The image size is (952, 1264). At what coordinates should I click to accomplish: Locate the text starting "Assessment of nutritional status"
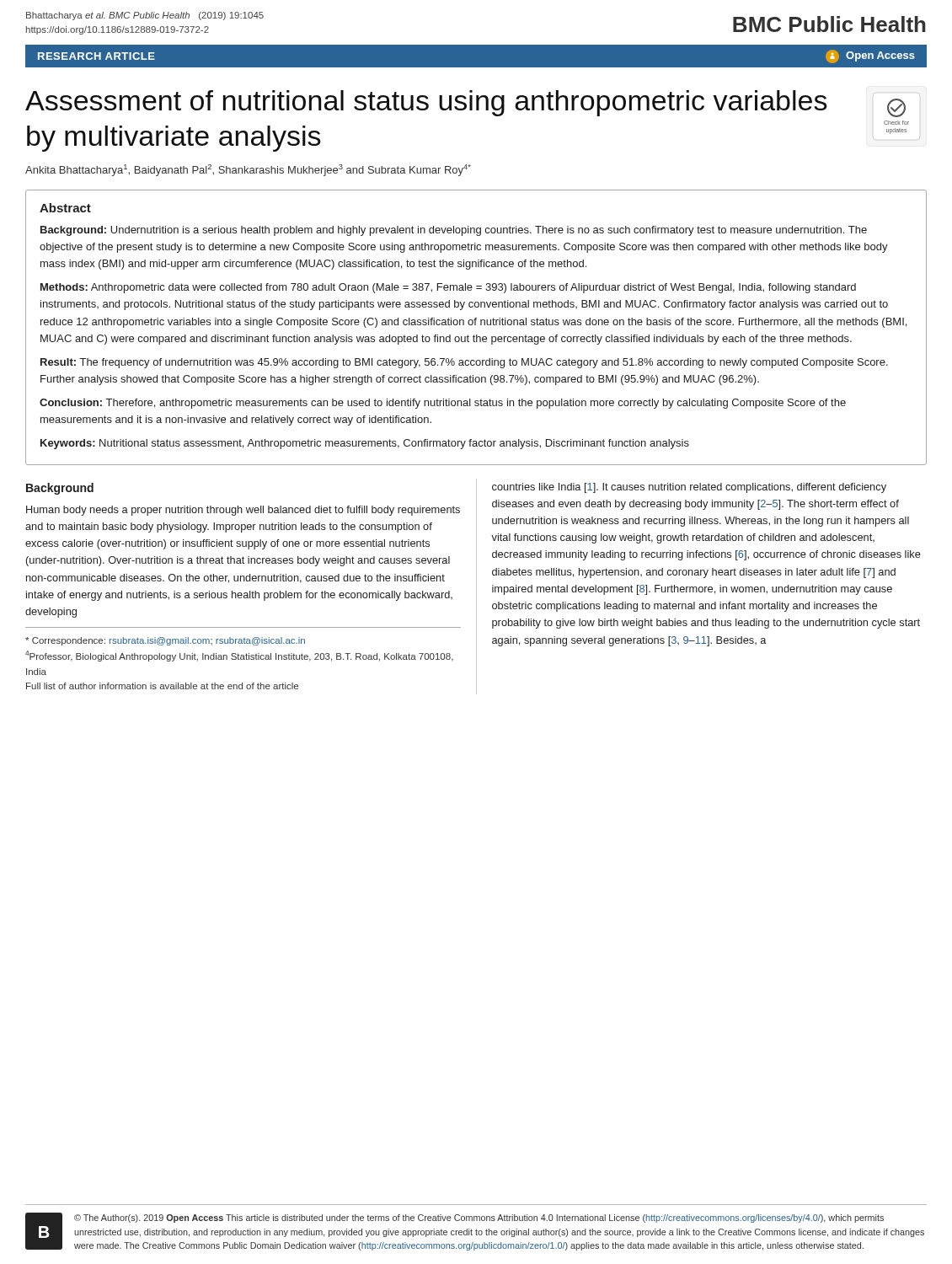point(438,118)
